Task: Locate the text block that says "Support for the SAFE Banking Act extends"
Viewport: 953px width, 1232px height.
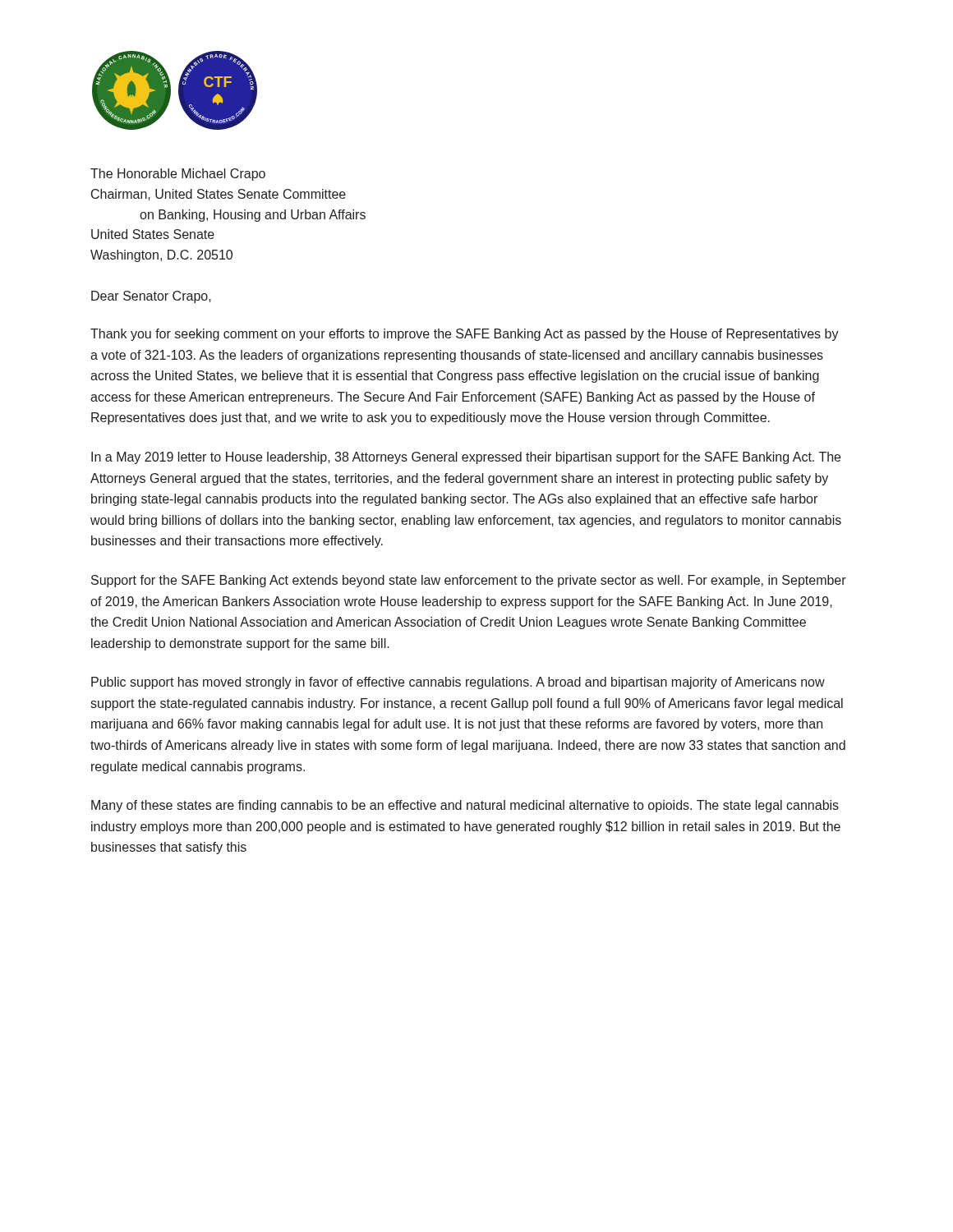Action: (x=468, y=612)
